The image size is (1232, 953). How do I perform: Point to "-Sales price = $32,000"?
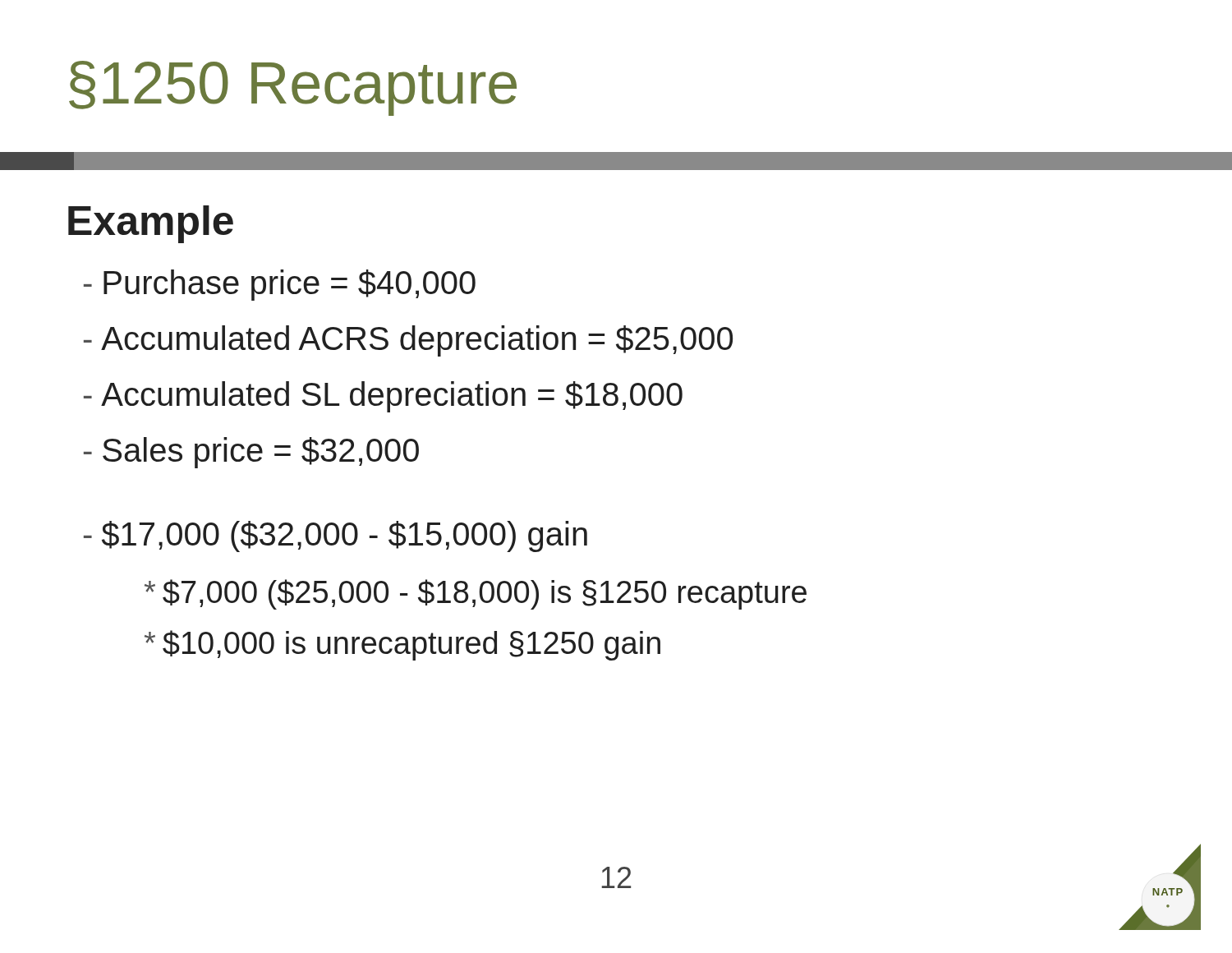[x=251, y=450]
